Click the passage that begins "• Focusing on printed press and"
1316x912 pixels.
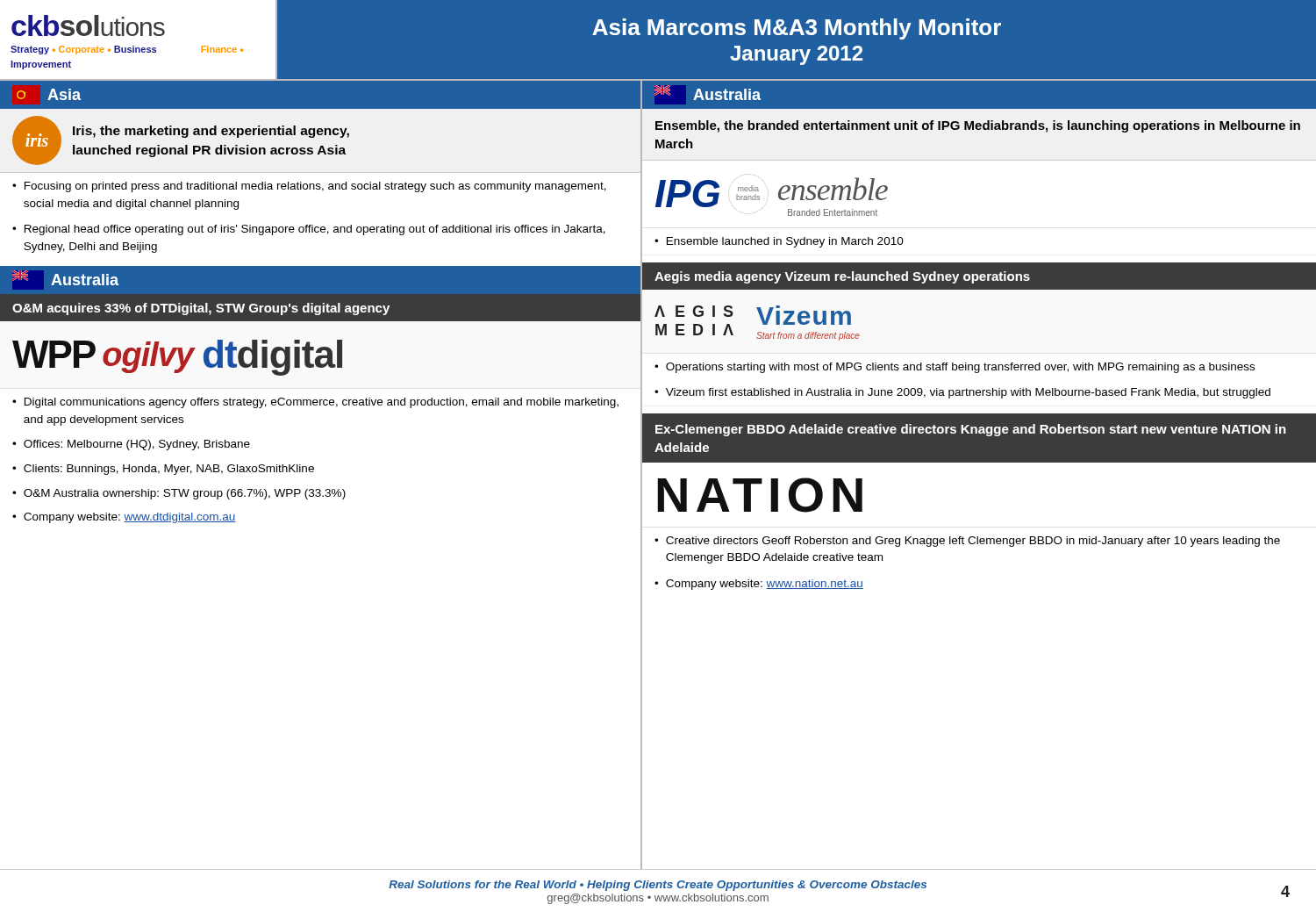[x=320, y=194]
